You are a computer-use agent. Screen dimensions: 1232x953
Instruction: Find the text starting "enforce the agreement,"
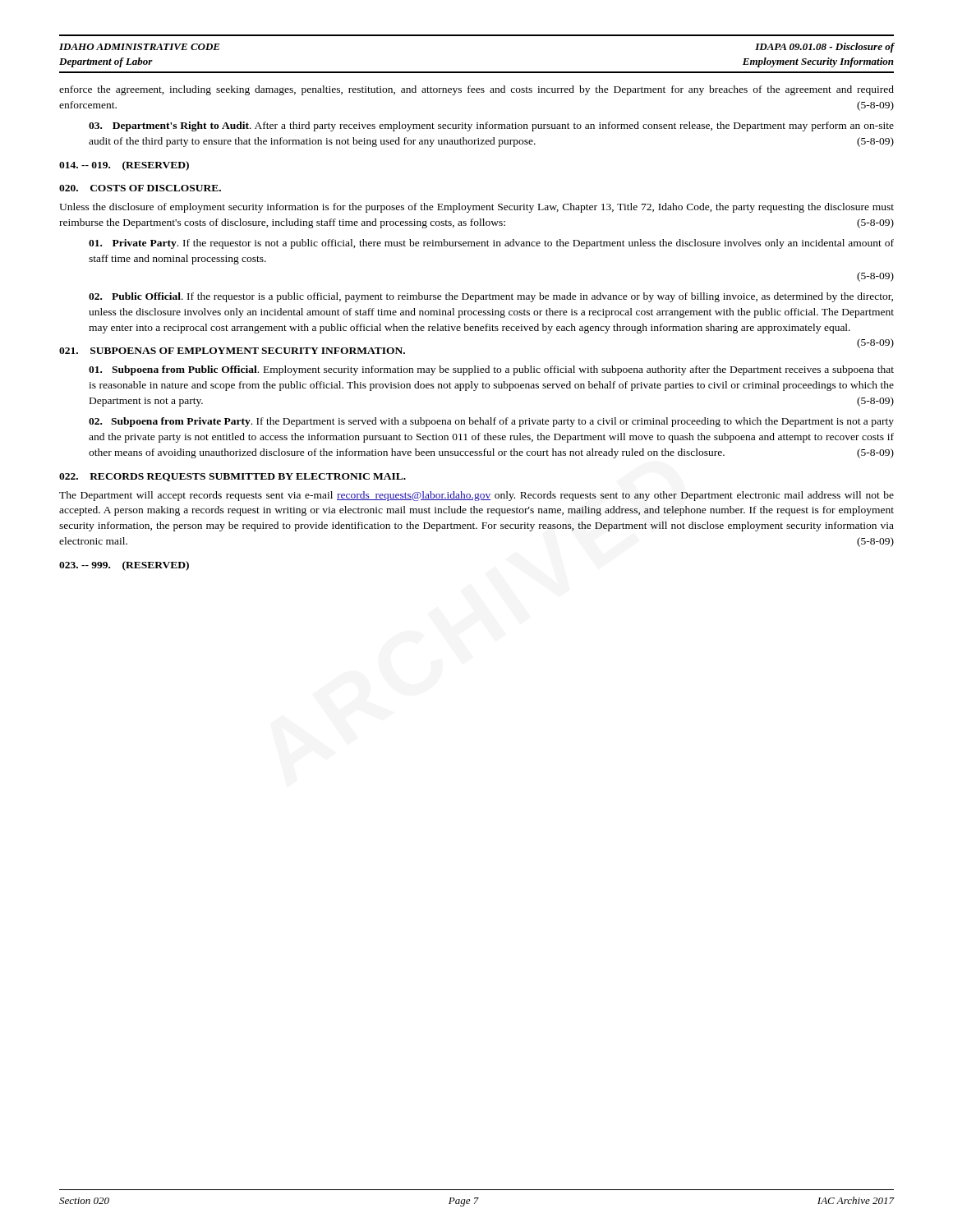(476, 98)
